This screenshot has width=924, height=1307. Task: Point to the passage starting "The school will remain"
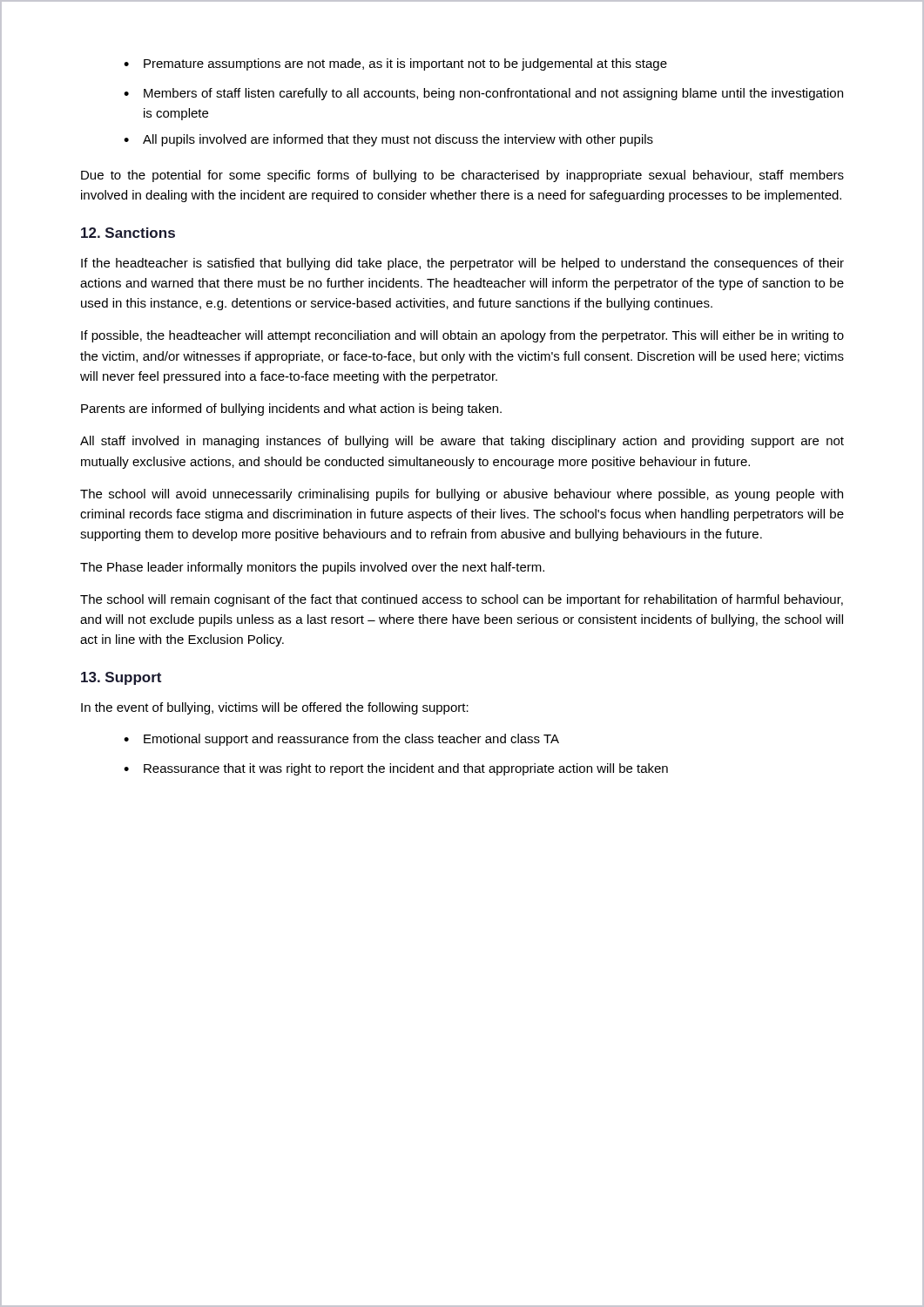pos(462,619)
